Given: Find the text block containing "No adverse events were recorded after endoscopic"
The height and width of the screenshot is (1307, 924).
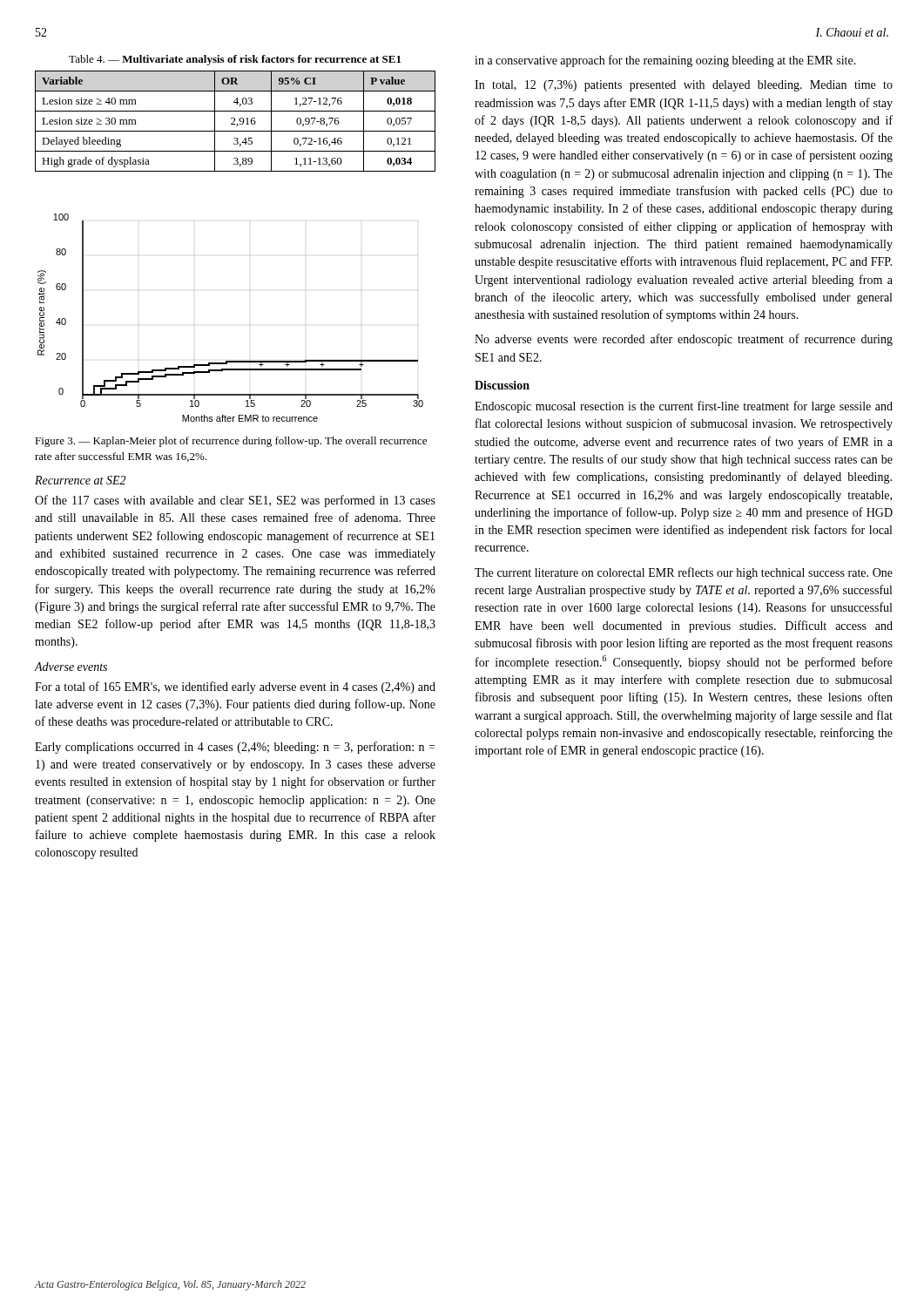Looking at the screenshot, I should (x=684, y=349).
